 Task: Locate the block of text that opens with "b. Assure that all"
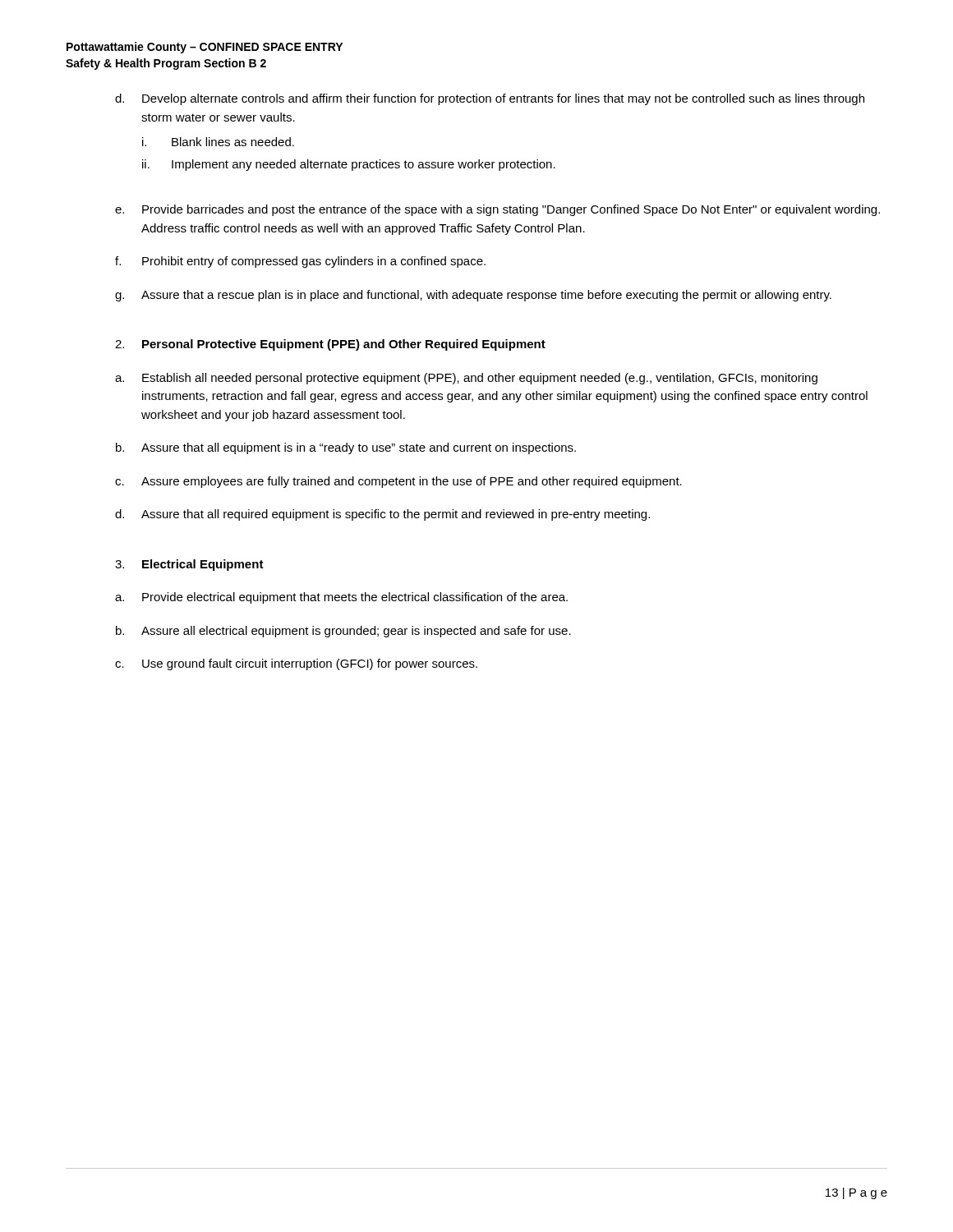click(x=501, y=448)
